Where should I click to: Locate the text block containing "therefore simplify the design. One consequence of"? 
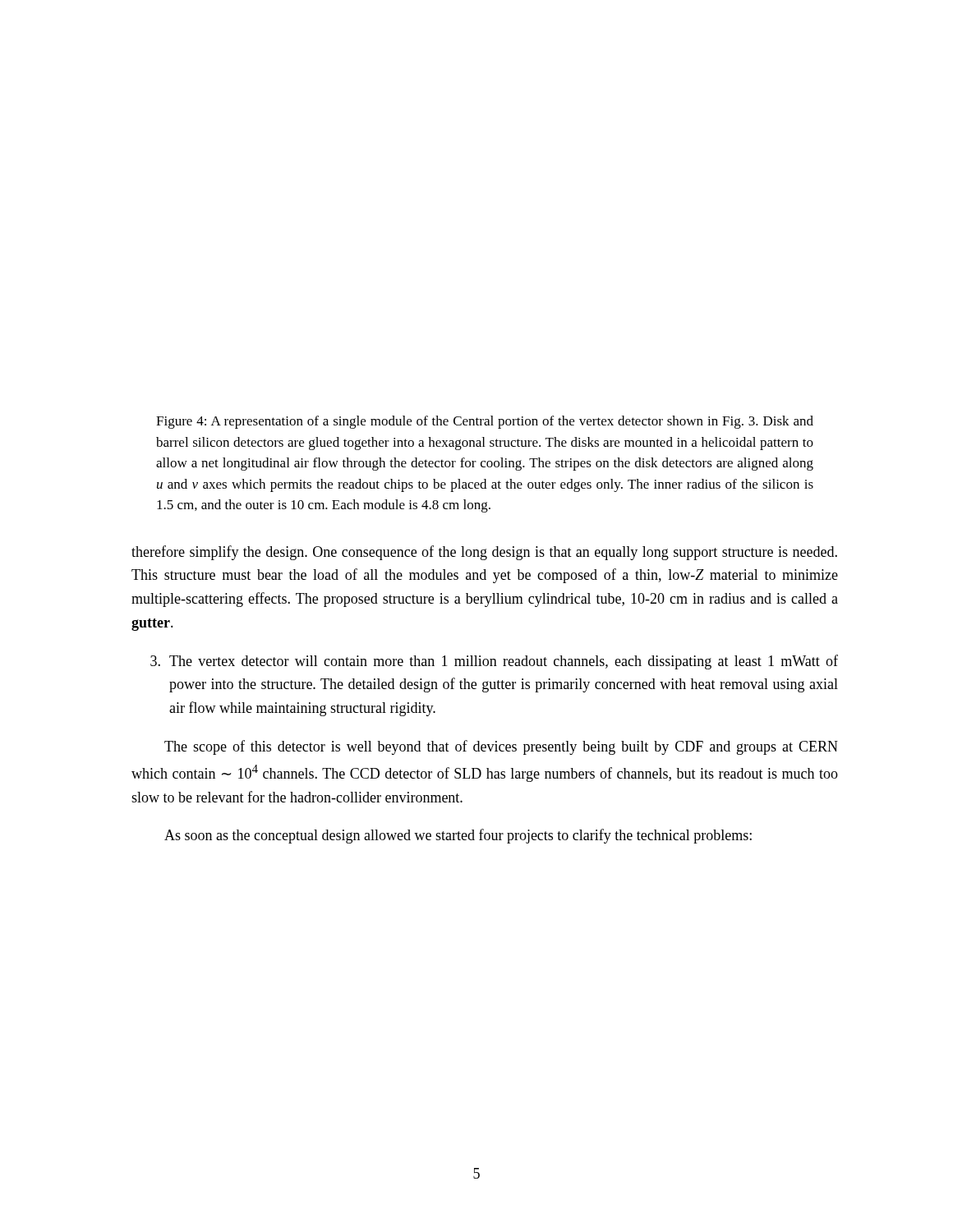[x=485, y=587]
